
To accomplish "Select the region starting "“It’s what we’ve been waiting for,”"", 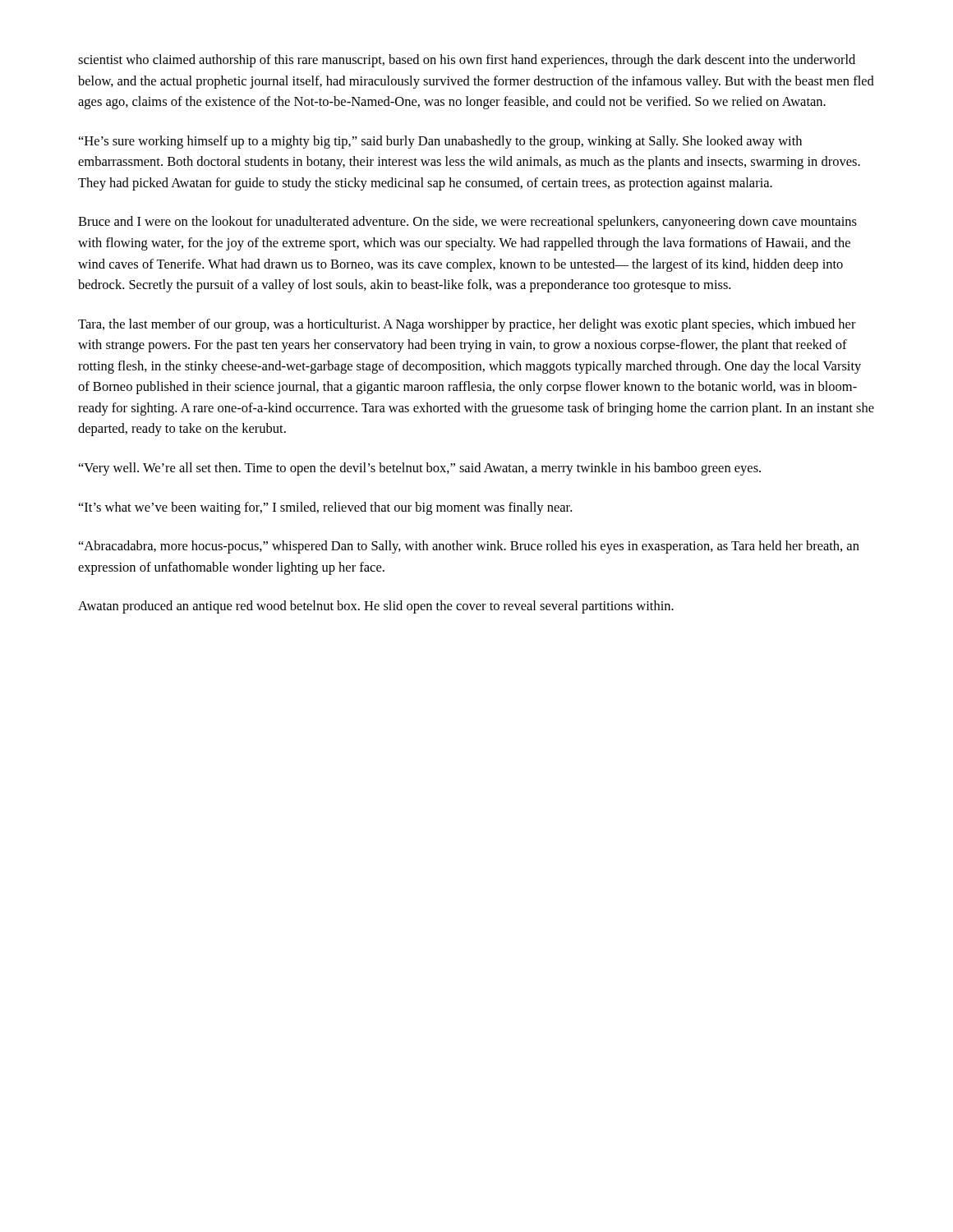I will [325, 507].
